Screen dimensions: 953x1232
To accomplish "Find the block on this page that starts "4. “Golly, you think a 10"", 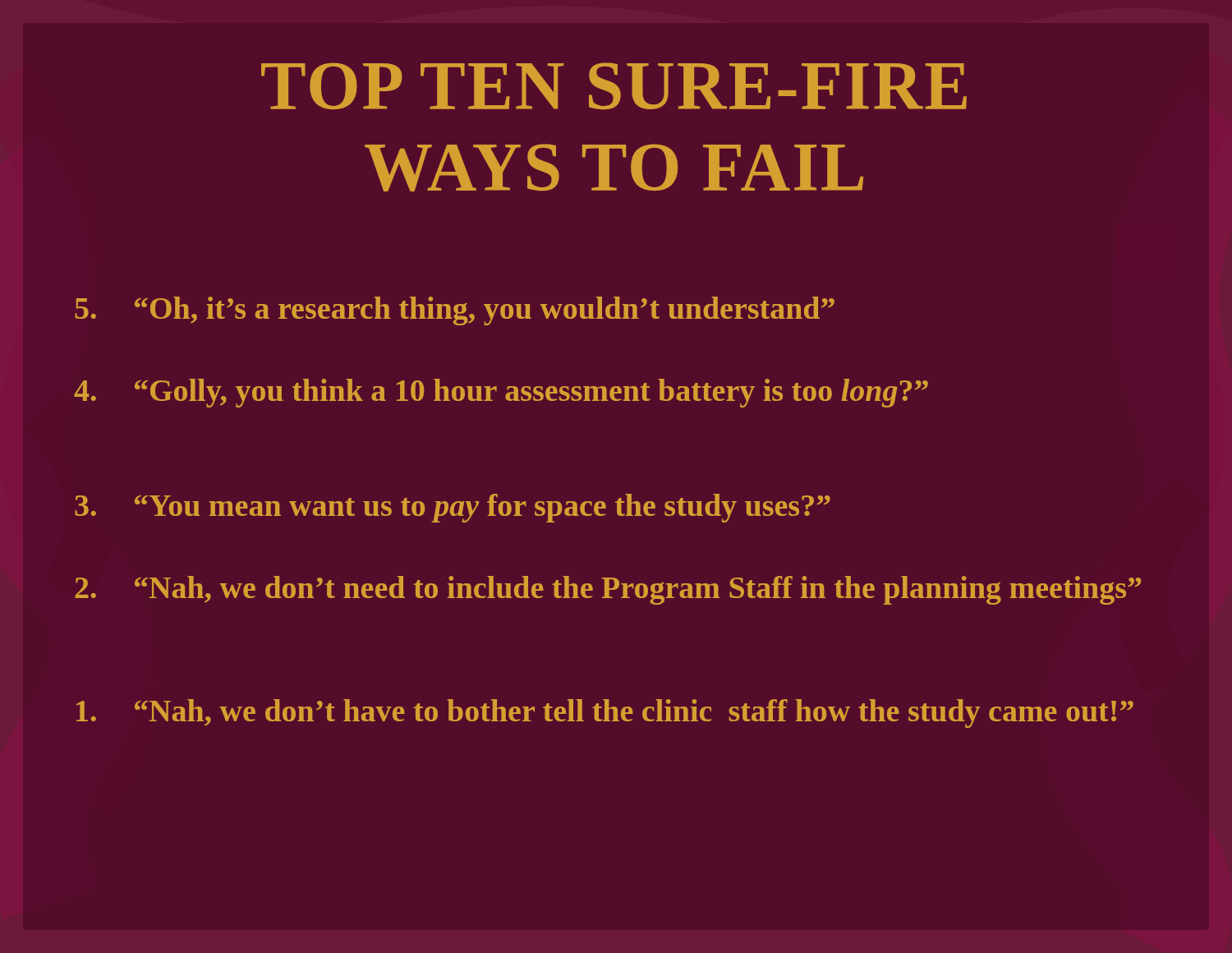I will (502, 391).
